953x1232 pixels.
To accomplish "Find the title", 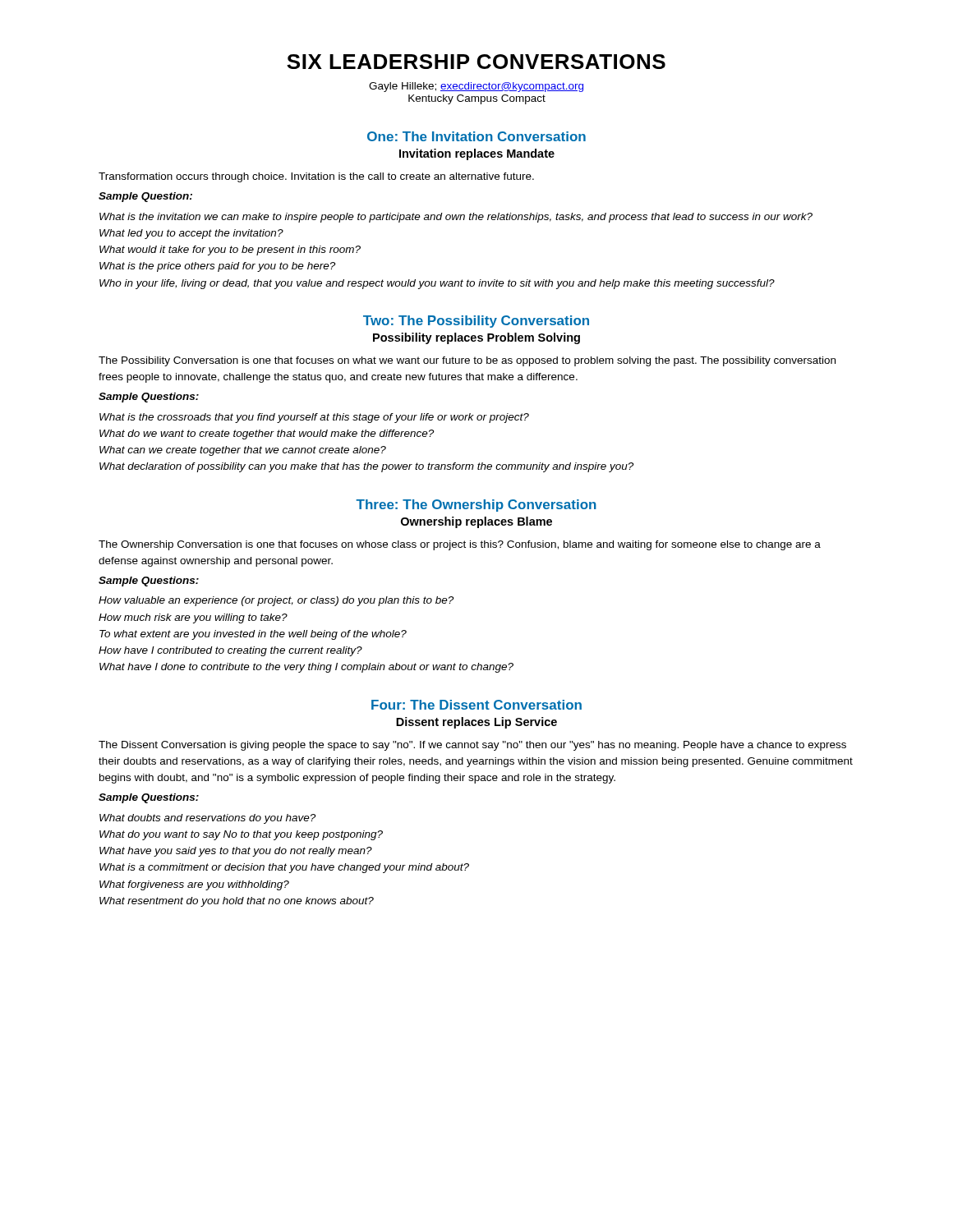I will click(476, 62).
